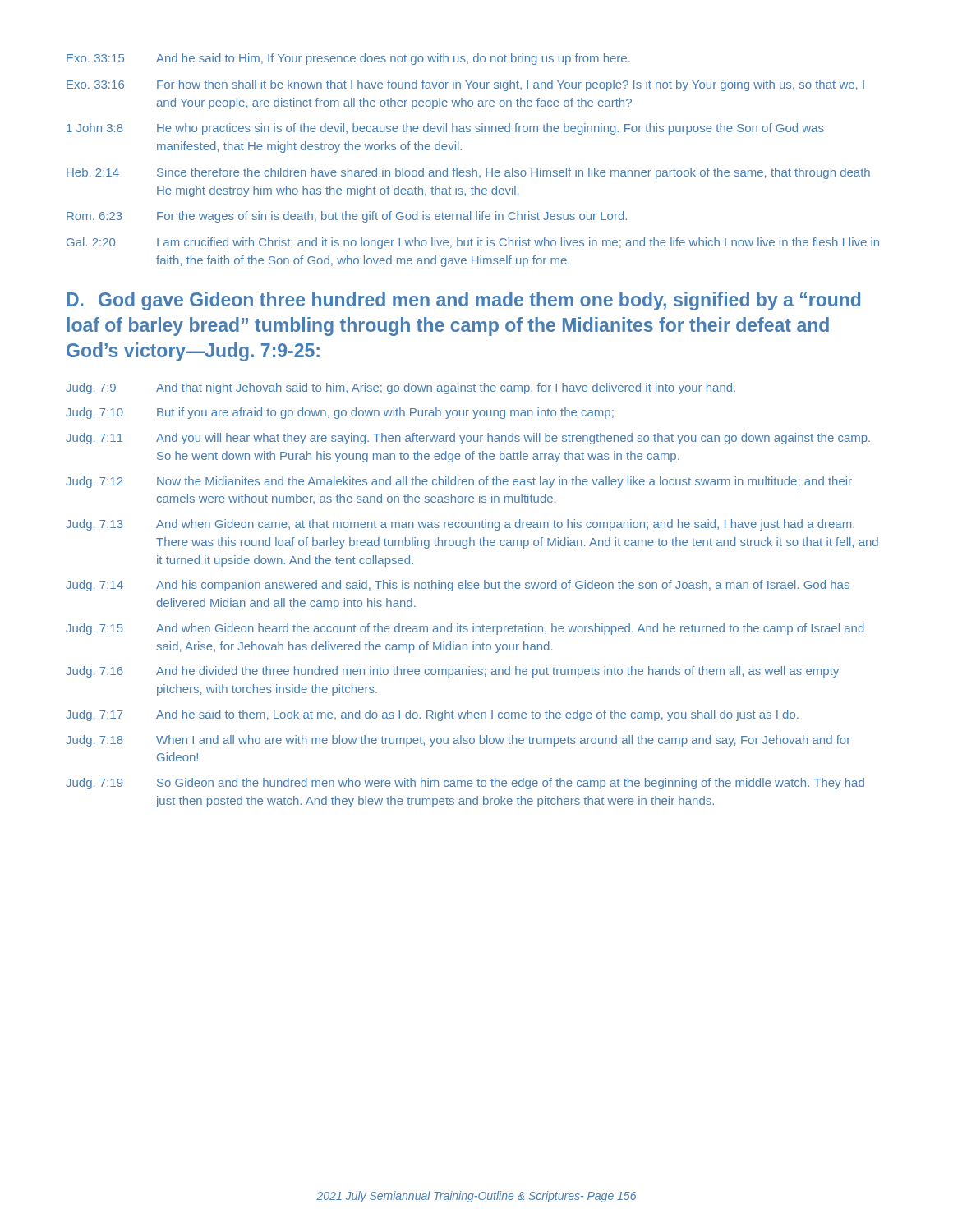The height and width of the screenshot is (1232, 953).
Task: Point to the element starting "Judg. 7:18 When I and all who are"
Action: click(476, 749)
